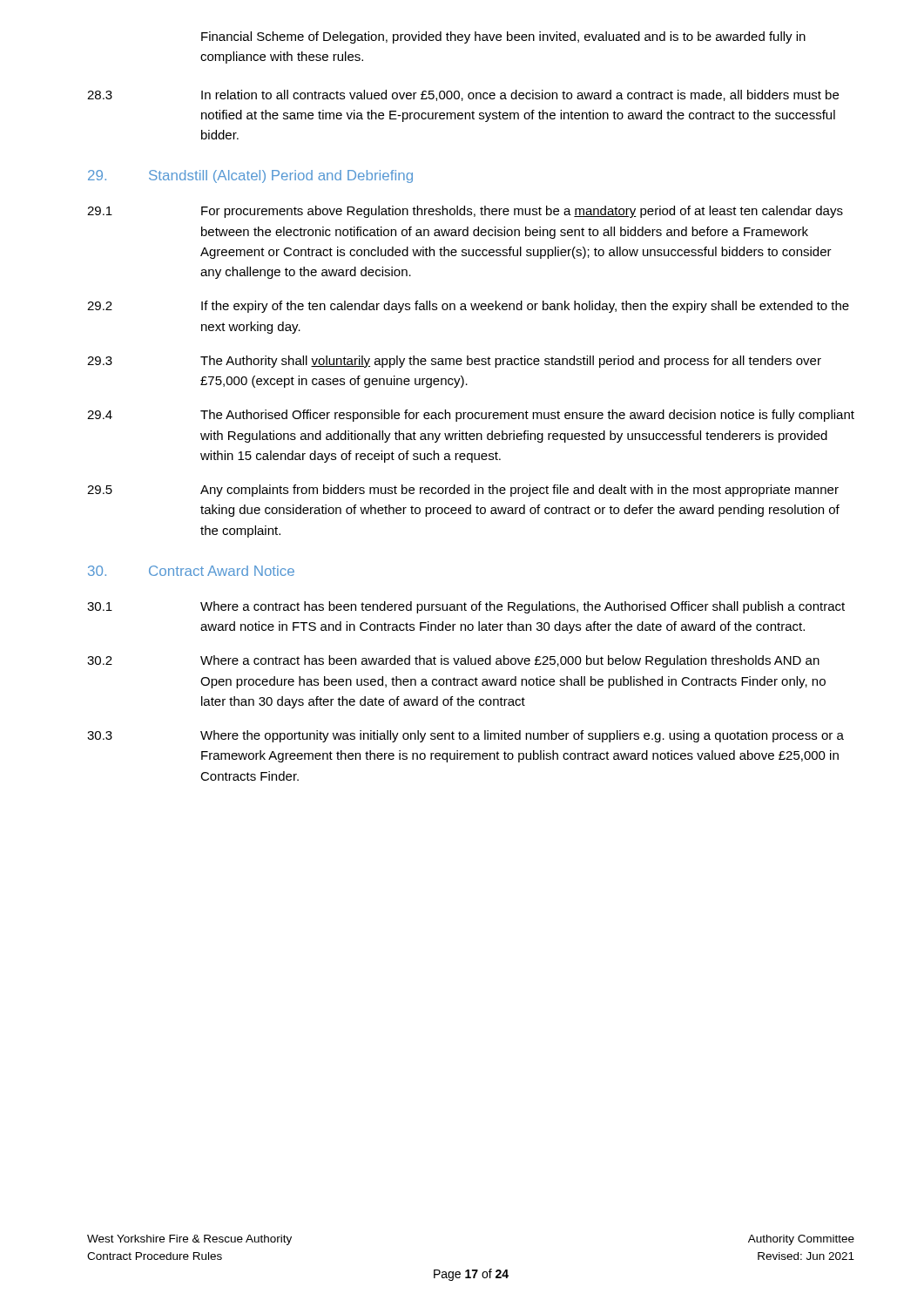
Task: Point to the text starting "3 In relation"
Action: click(471, 114)
